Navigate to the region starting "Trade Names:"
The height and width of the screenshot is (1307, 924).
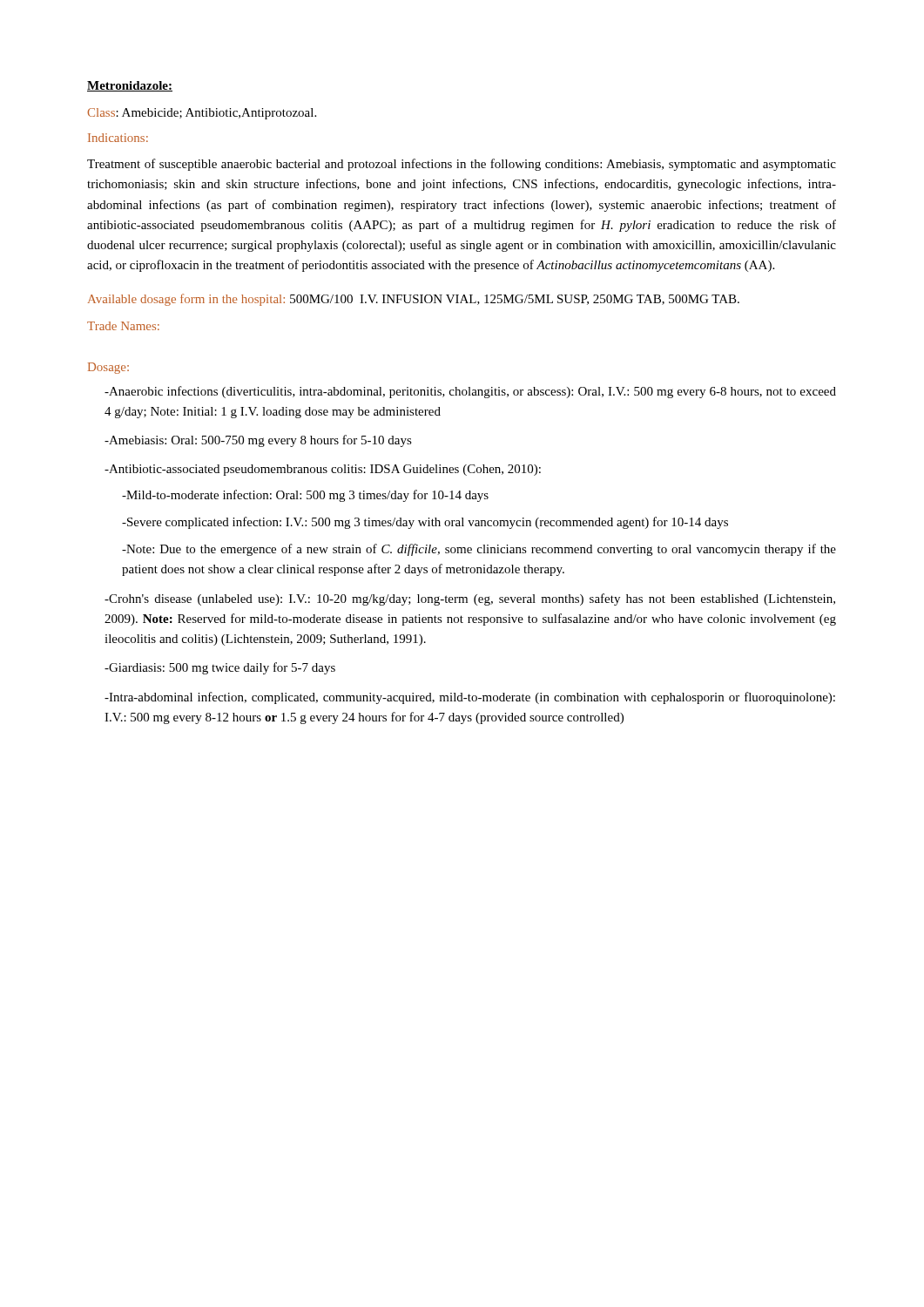coord(124,325)
